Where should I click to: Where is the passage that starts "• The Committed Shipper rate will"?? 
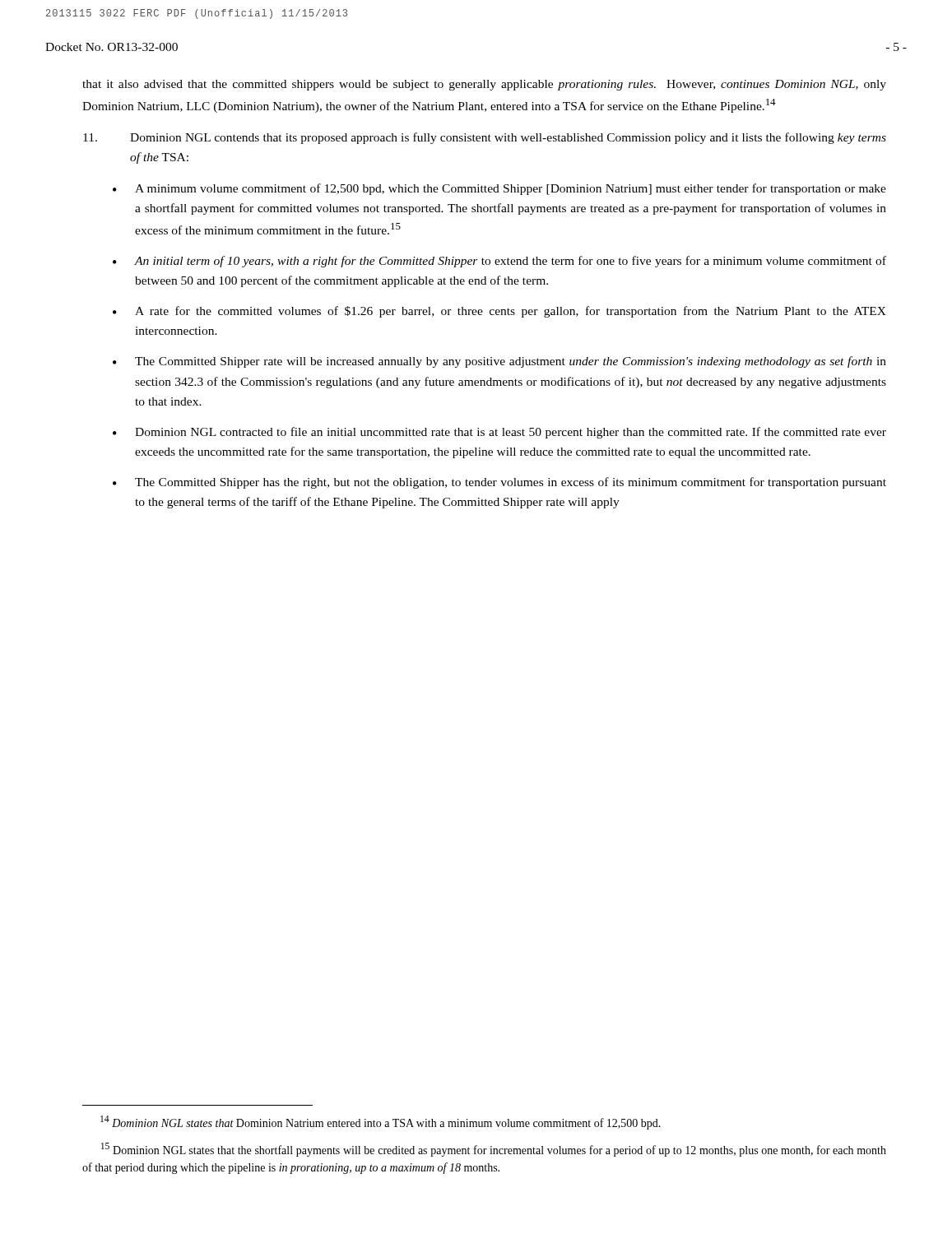499,381
